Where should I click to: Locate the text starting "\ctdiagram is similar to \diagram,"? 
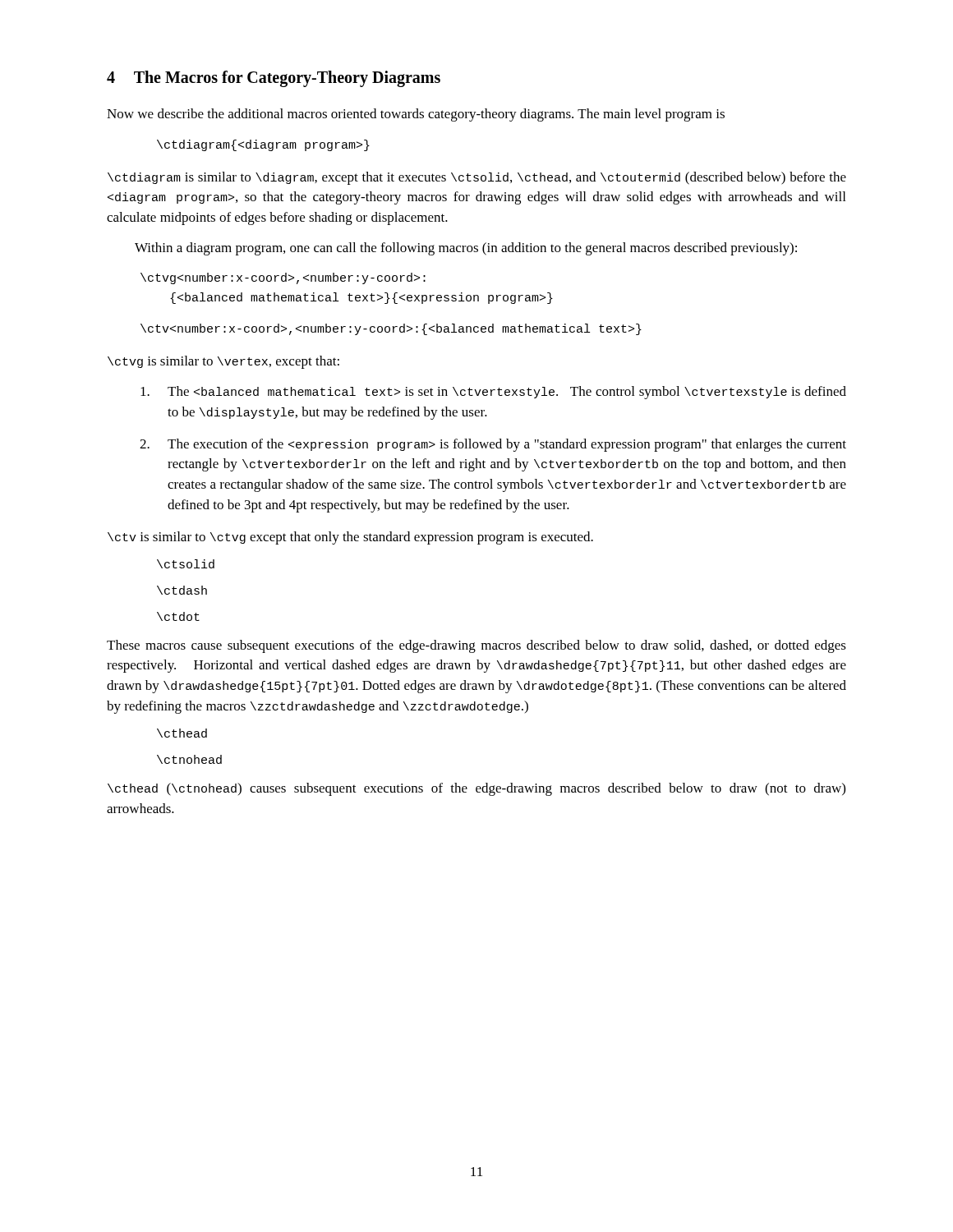click(x=476, y=198)
